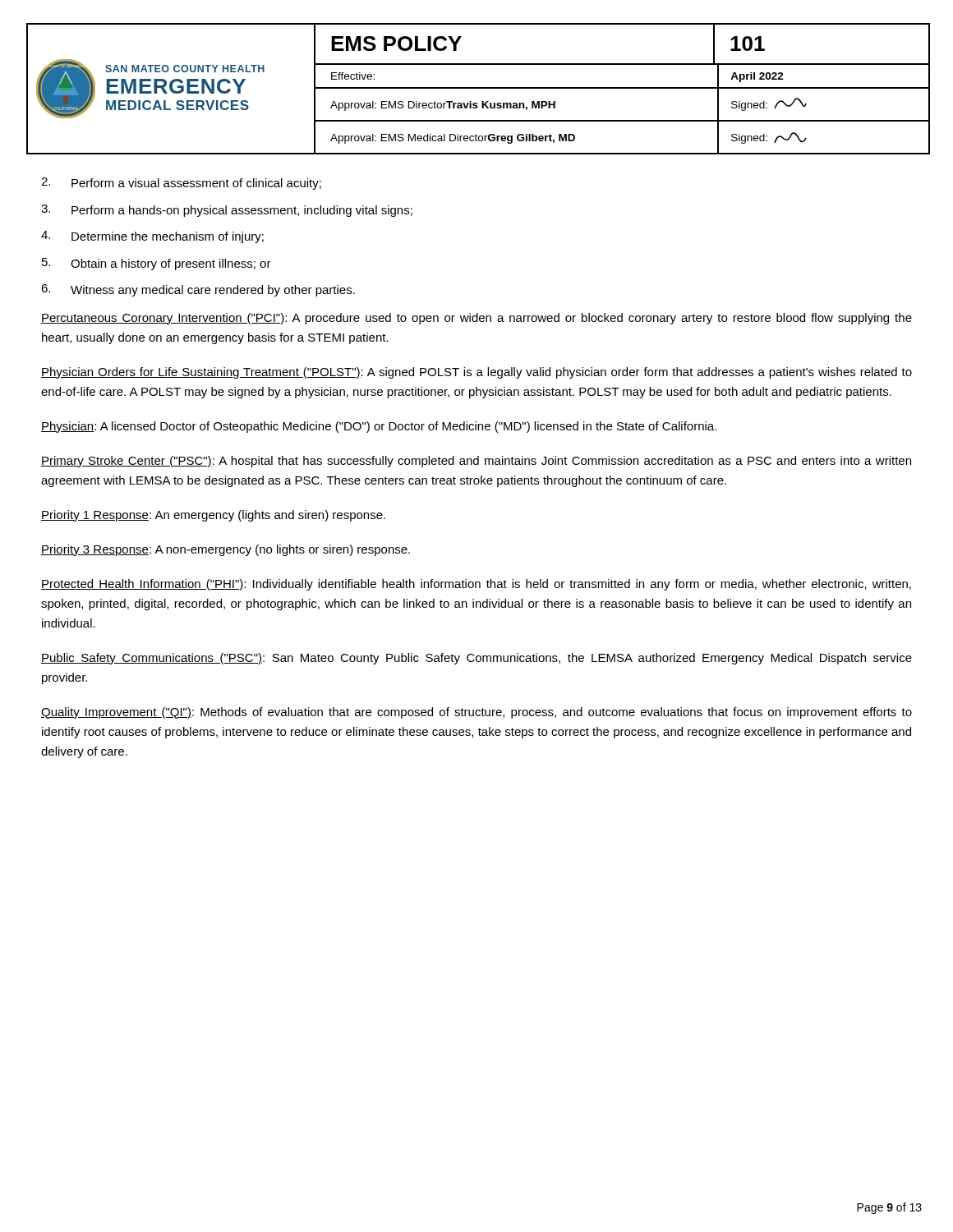
Task: Locate the element starting "Public Safety Communications ("PSC"): San"
Action: [x=476, y=667]
